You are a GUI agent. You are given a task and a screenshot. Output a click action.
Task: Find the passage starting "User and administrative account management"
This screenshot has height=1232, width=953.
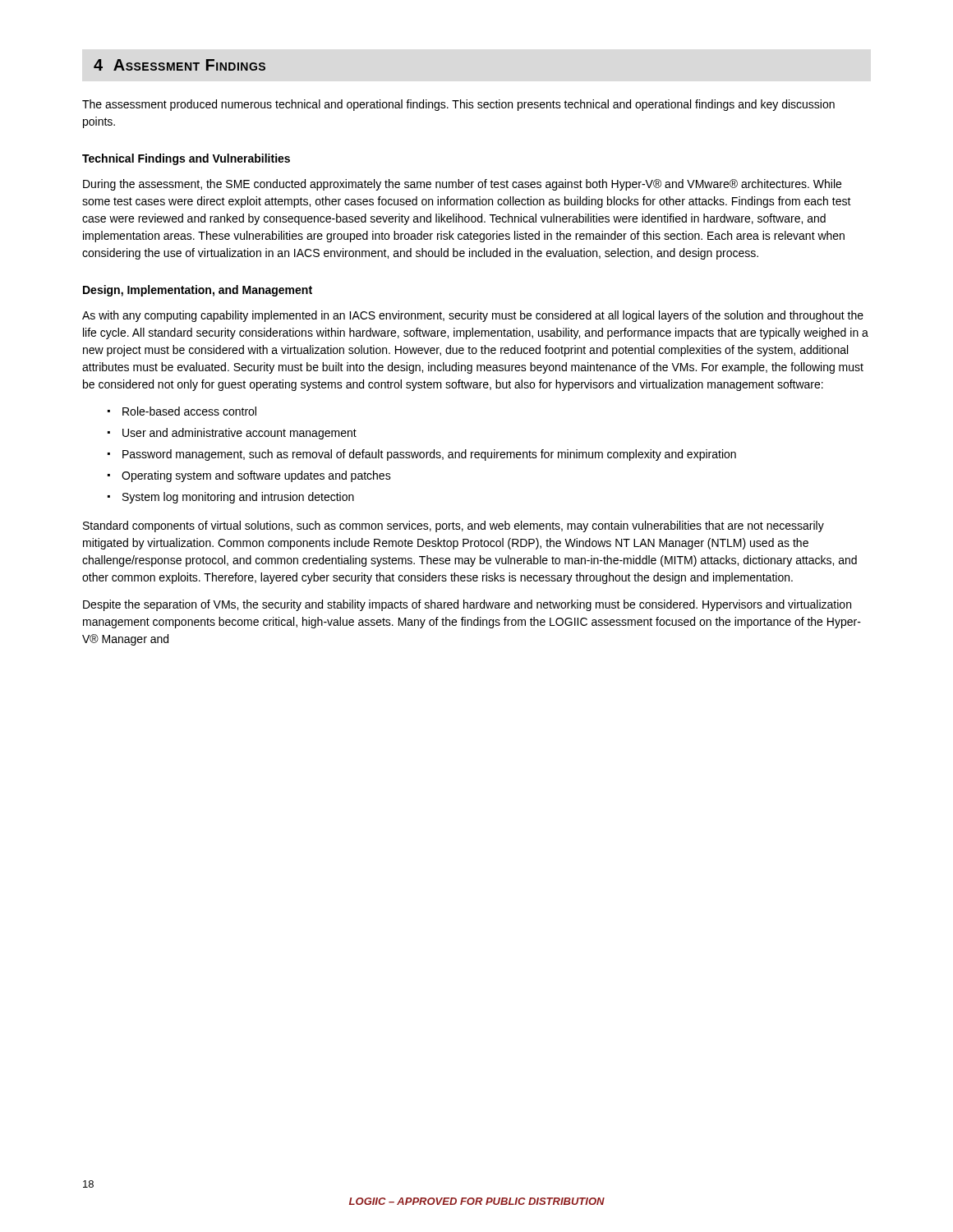click(x=239, y=433)
